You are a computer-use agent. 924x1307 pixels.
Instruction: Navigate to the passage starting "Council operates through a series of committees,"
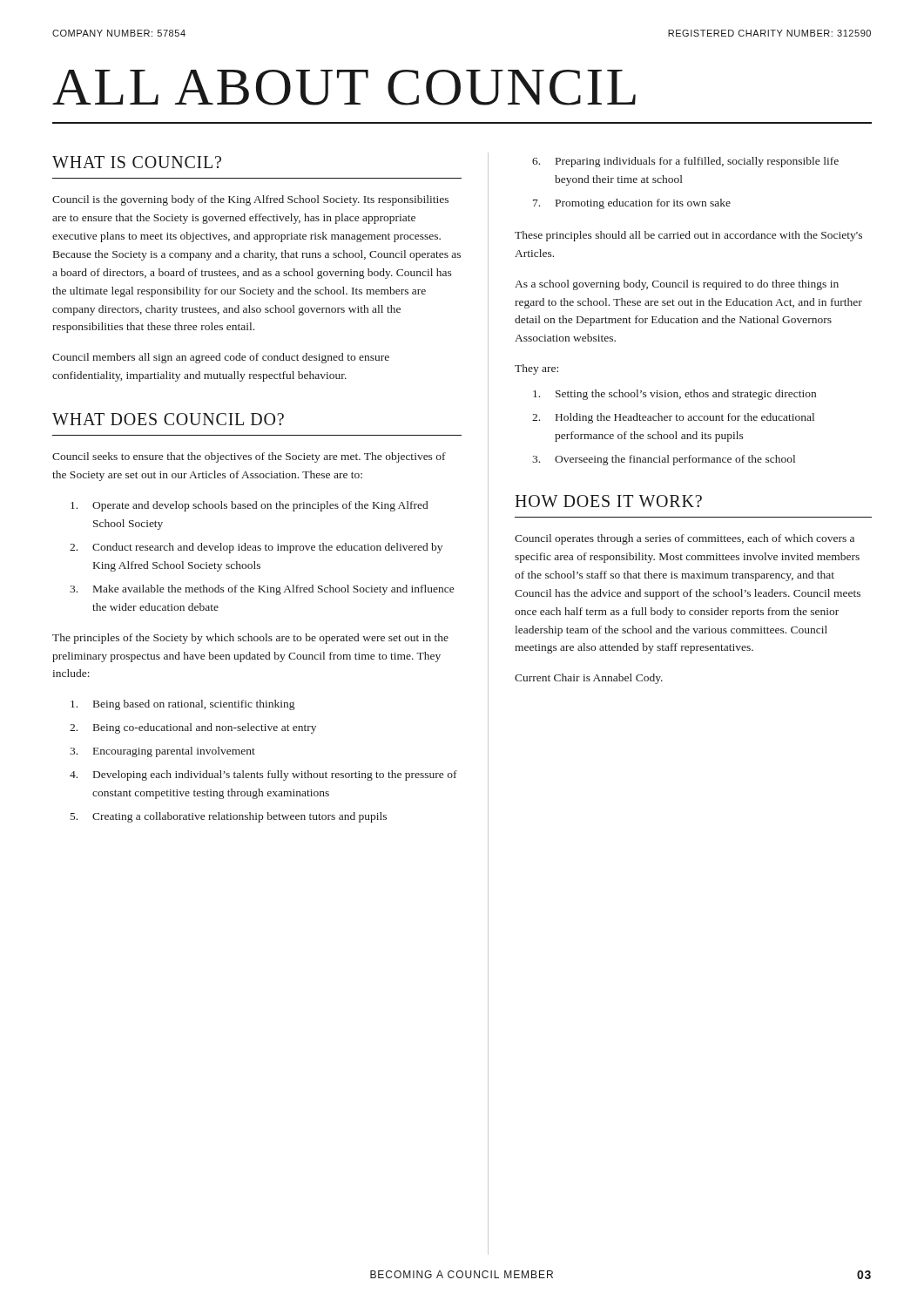point(688,593)
